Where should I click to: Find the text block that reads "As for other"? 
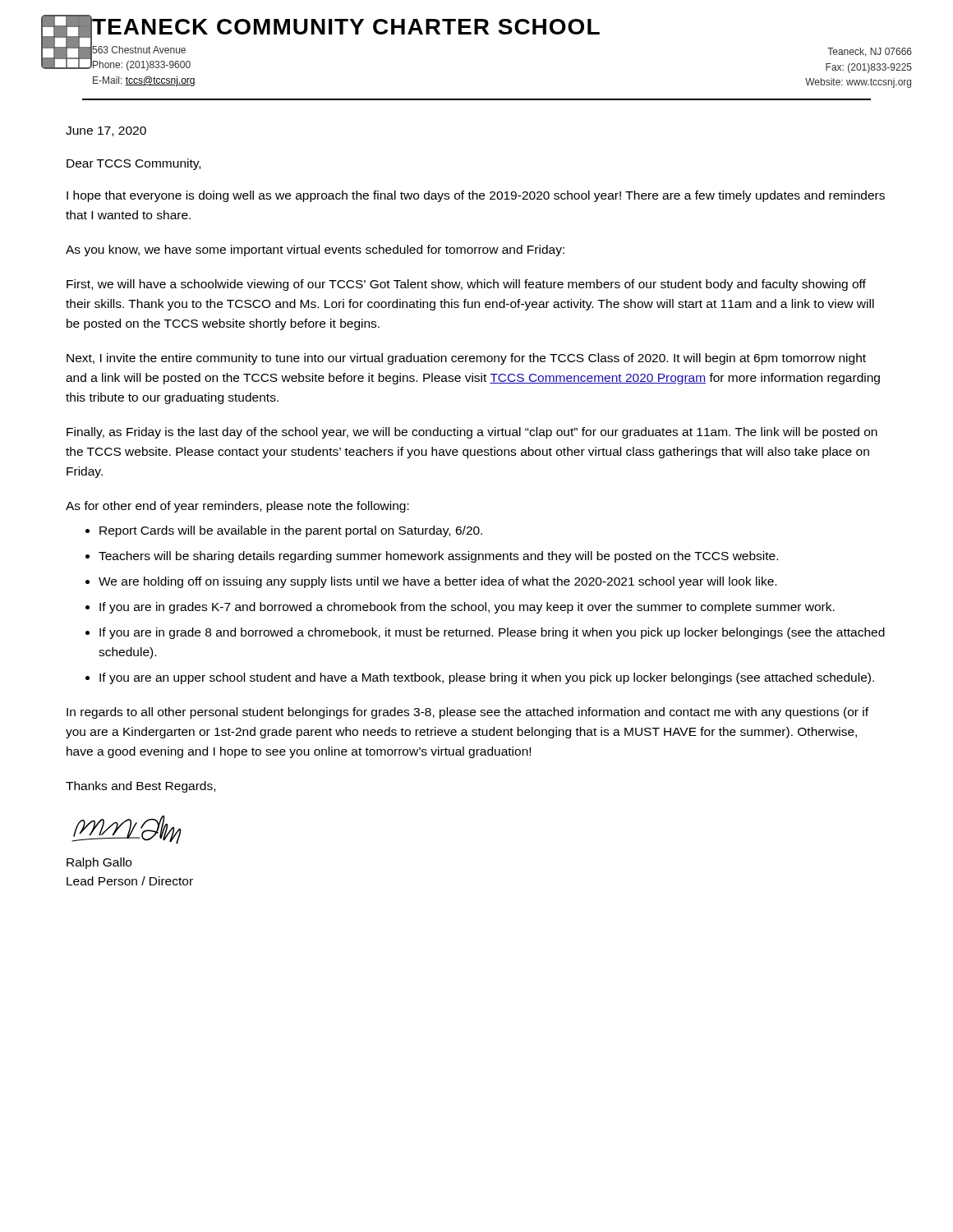[238, 505]
